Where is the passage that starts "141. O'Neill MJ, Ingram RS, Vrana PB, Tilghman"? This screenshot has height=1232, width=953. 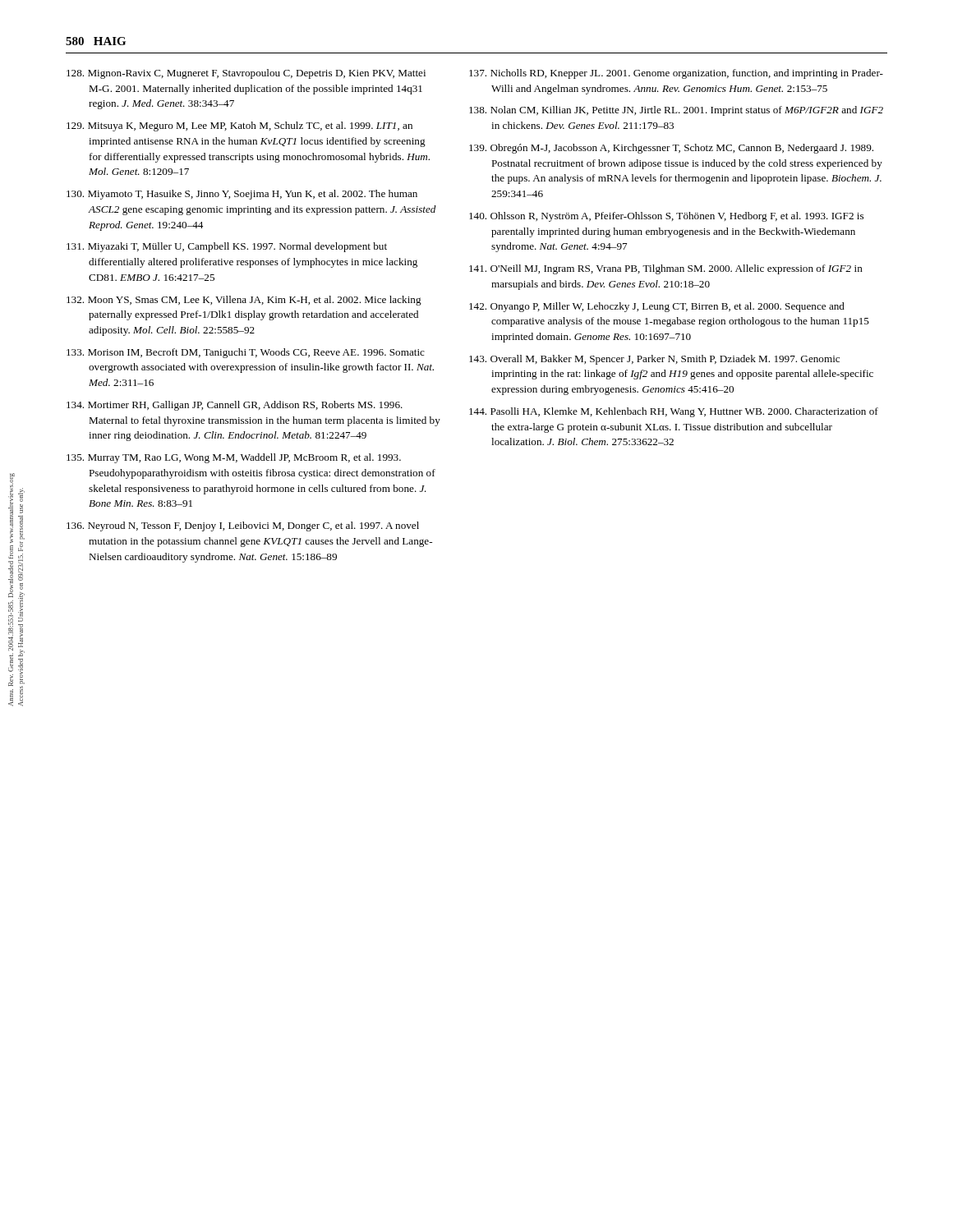[665, 276]
